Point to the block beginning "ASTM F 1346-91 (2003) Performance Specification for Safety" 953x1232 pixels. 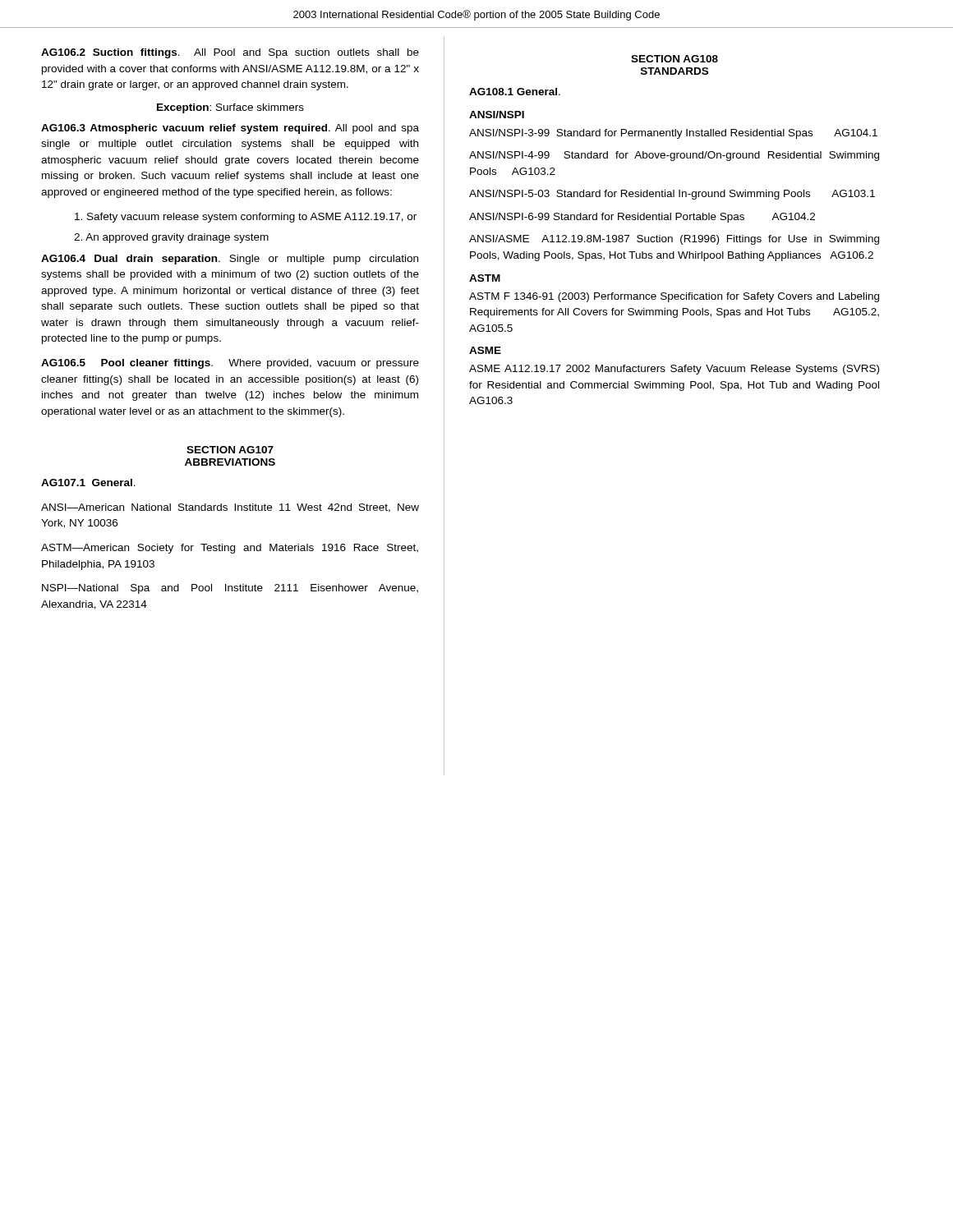[x=674, y=312]
